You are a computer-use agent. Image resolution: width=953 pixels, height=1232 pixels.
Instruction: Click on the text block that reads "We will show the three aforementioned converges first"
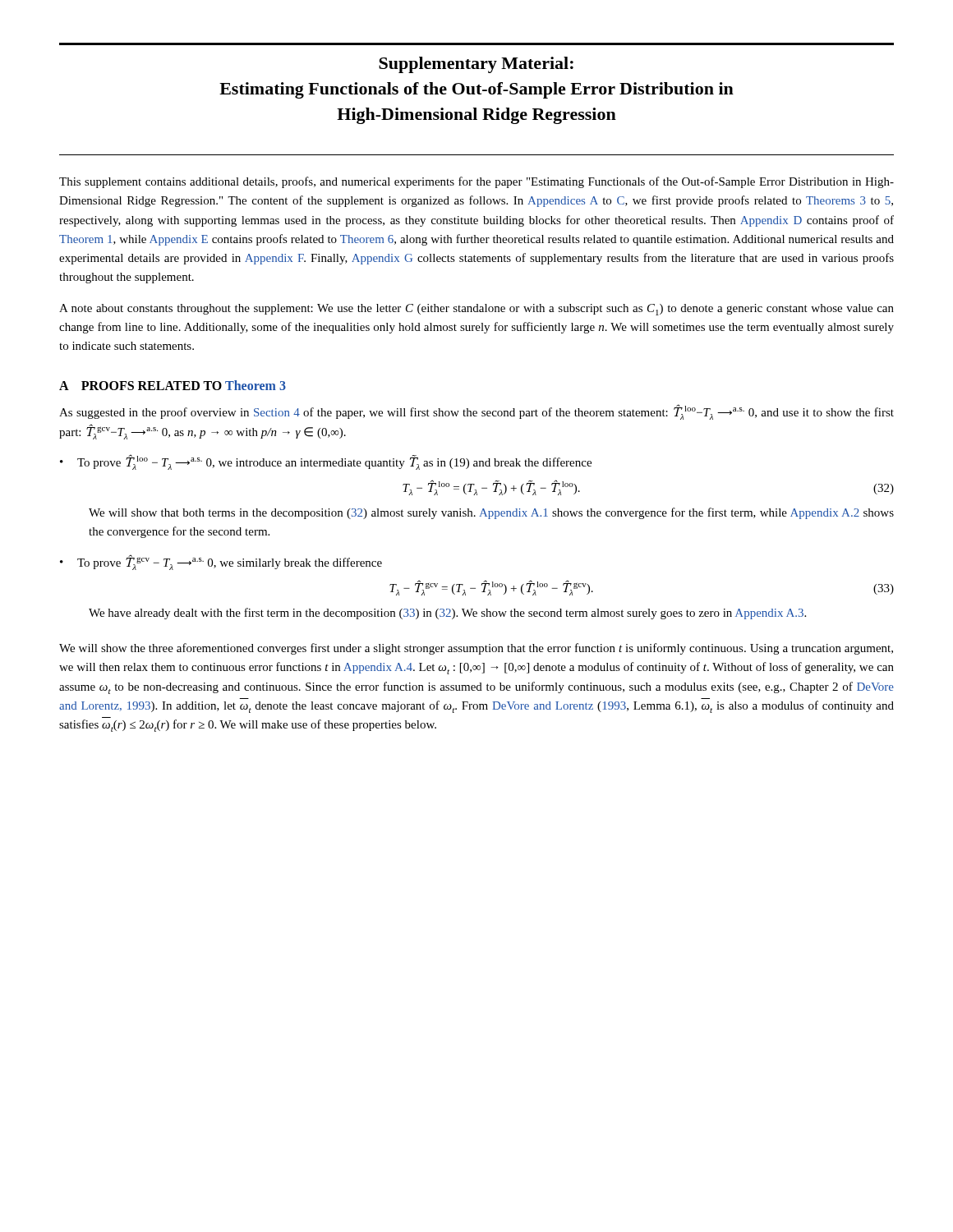[x=476, y=687]
